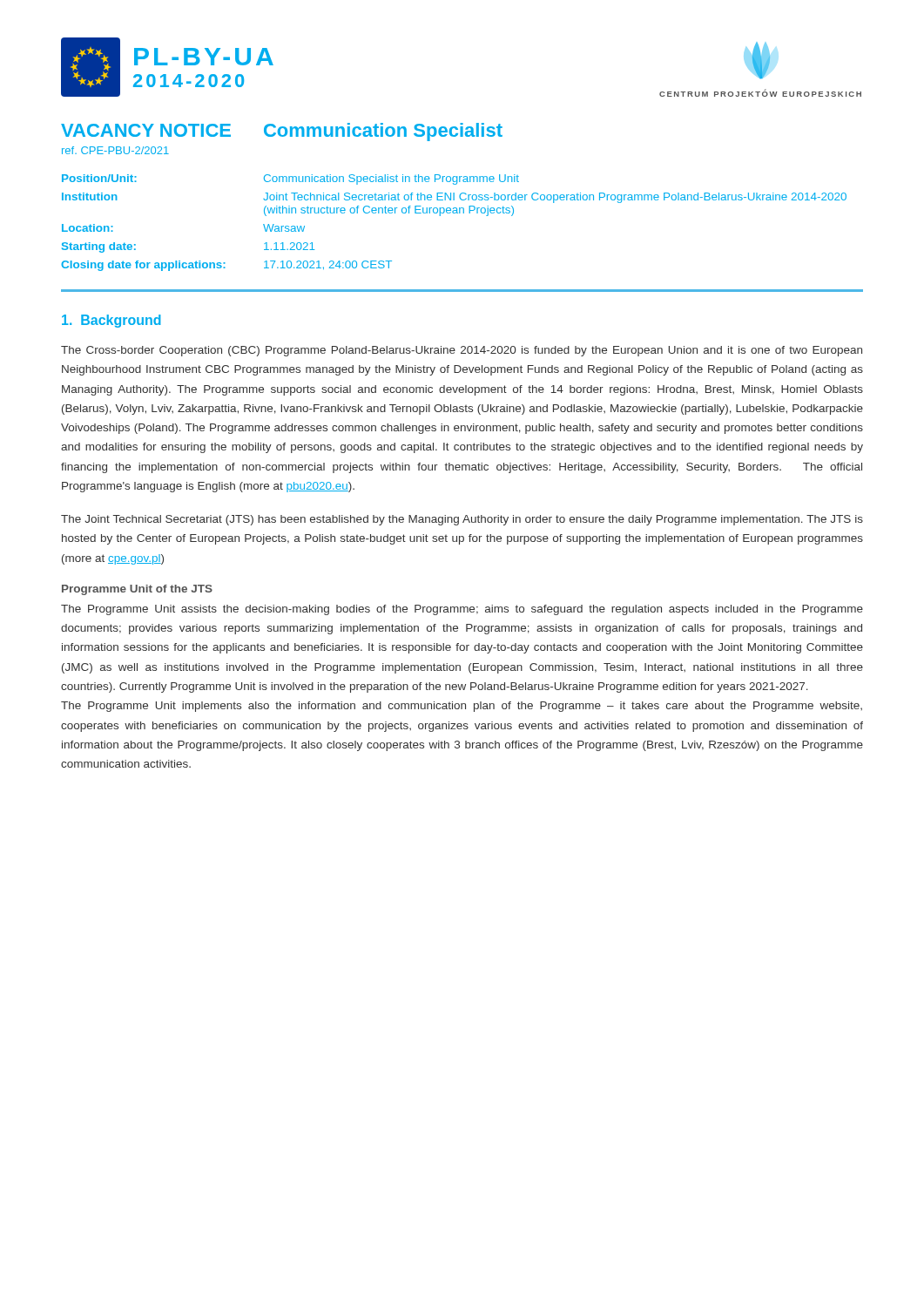The image size is (924, 1307).
Task: Find the text starting "VACANCY NOTICE Communication Specialist"
Action: pyautogui.click(x=282, y=131)
